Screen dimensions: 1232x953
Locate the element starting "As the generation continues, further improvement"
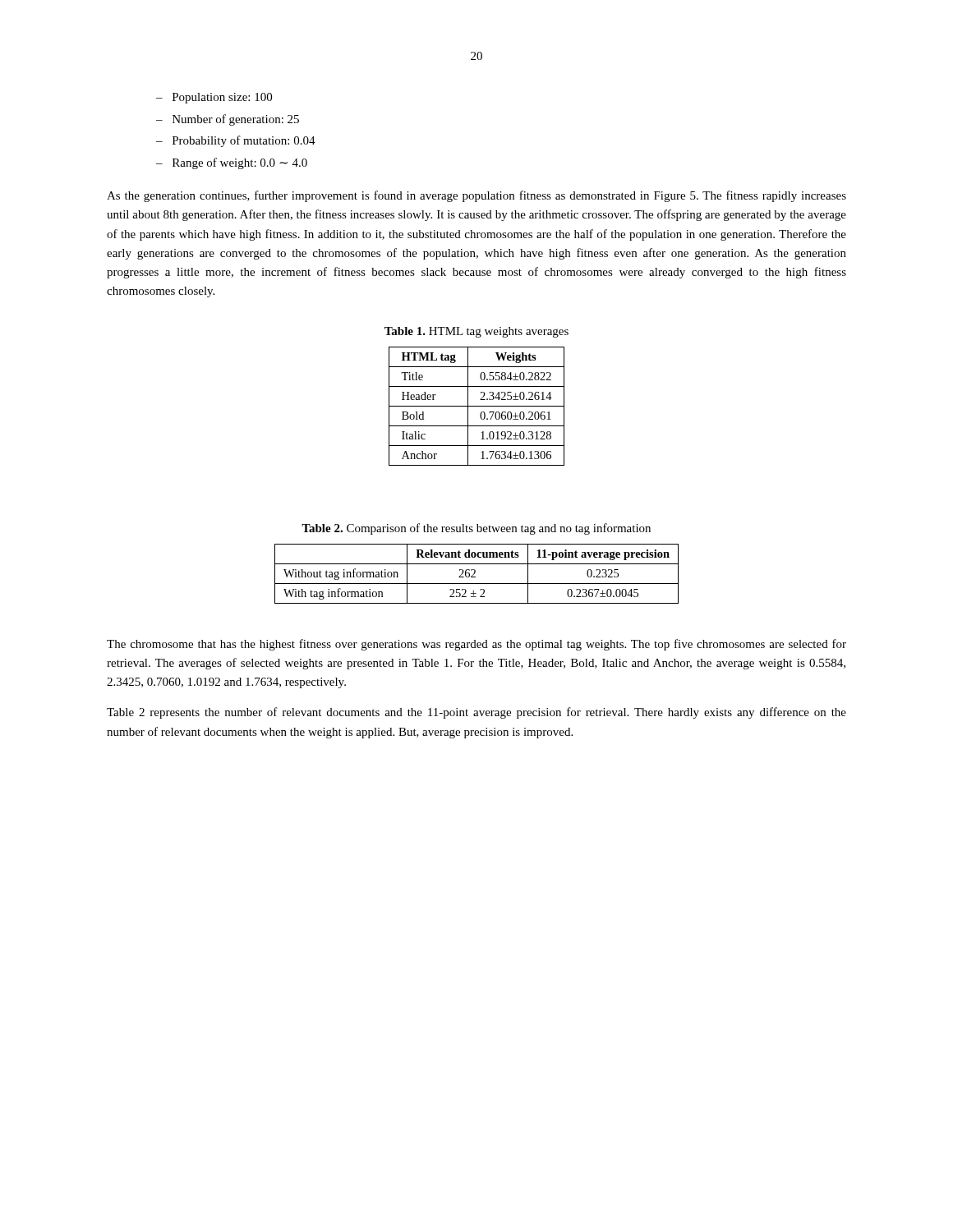tap(476, 244)
